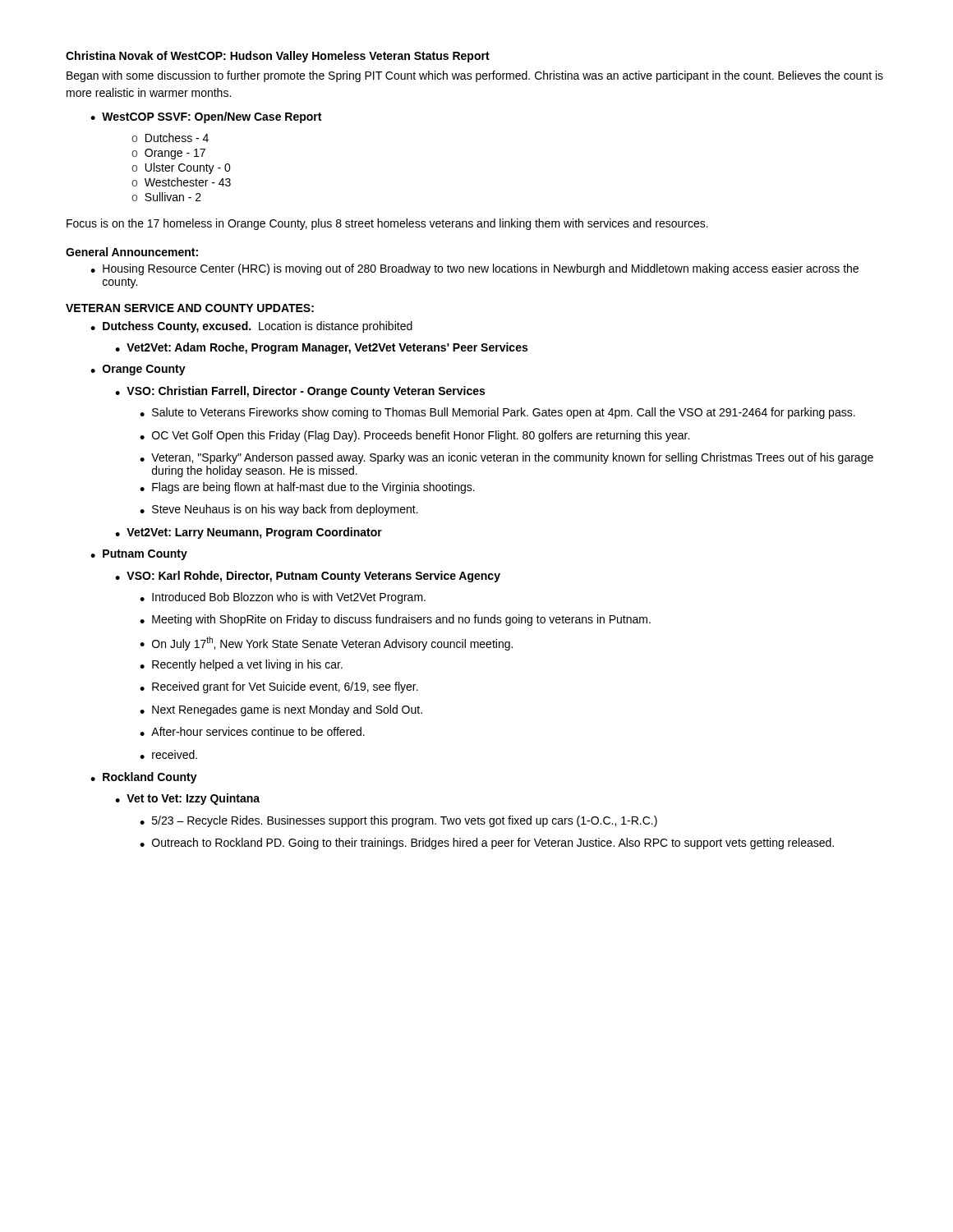Viewport: 953px width, 1232px height.
Task: Click on the list item containing "• Received grant for Vet Suicide event,"
Action: 279,690
